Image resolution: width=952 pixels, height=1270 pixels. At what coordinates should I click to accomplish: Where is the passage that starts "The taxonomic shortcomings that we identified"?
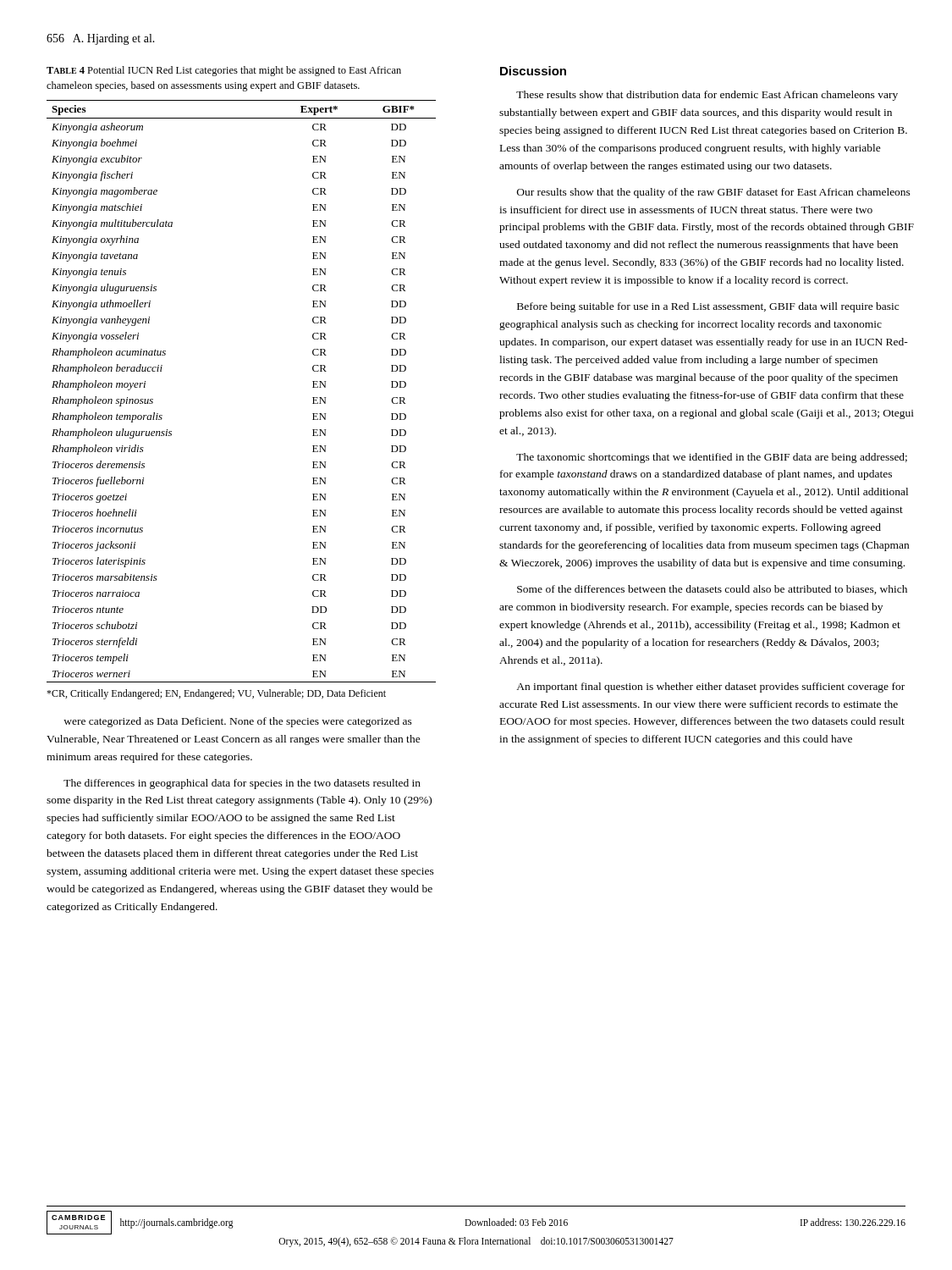707,510
